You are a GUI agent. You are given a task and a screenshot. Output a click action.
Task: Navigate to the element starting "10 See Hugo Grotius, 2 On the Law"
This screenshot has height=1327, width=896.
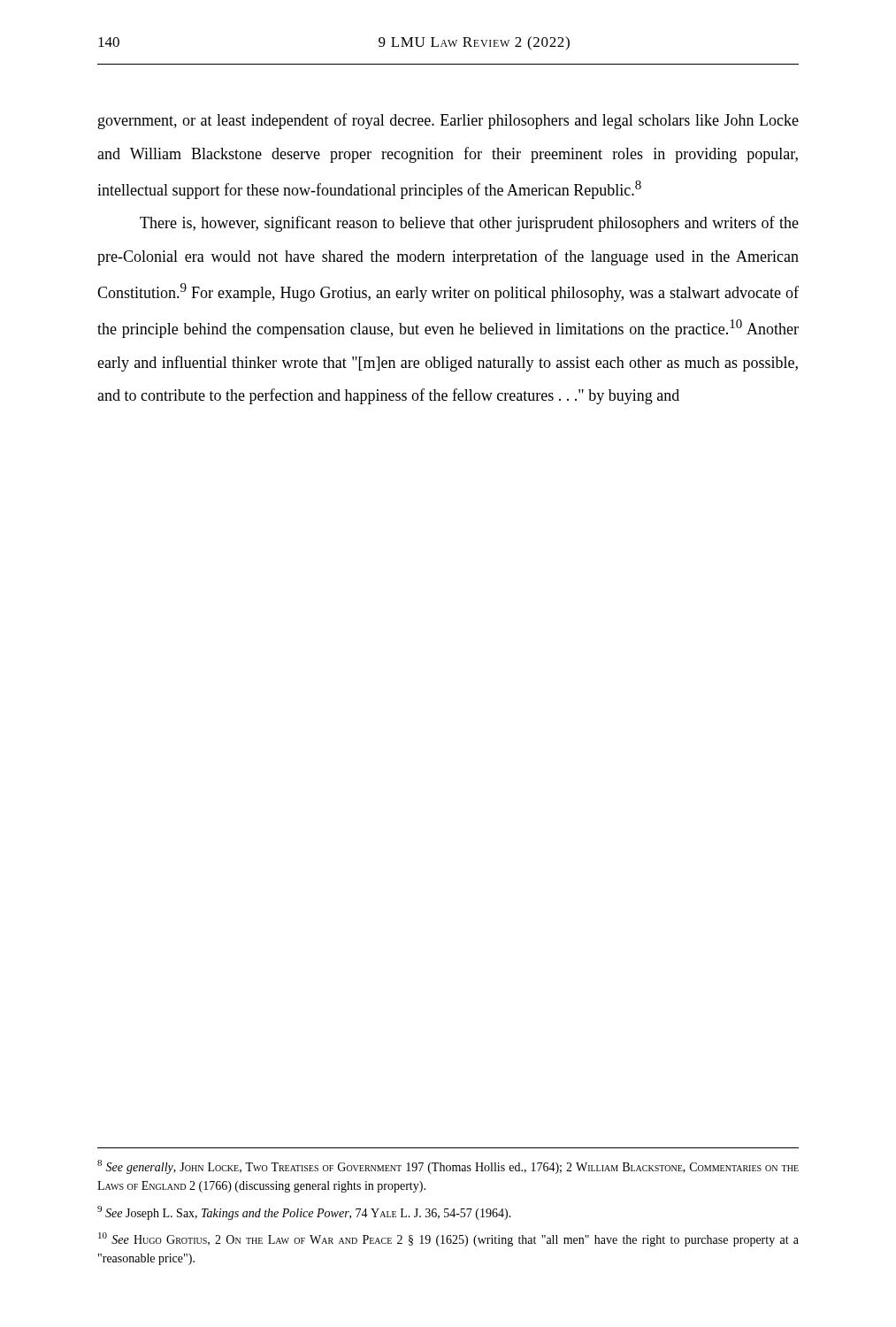click(448, 1247)
